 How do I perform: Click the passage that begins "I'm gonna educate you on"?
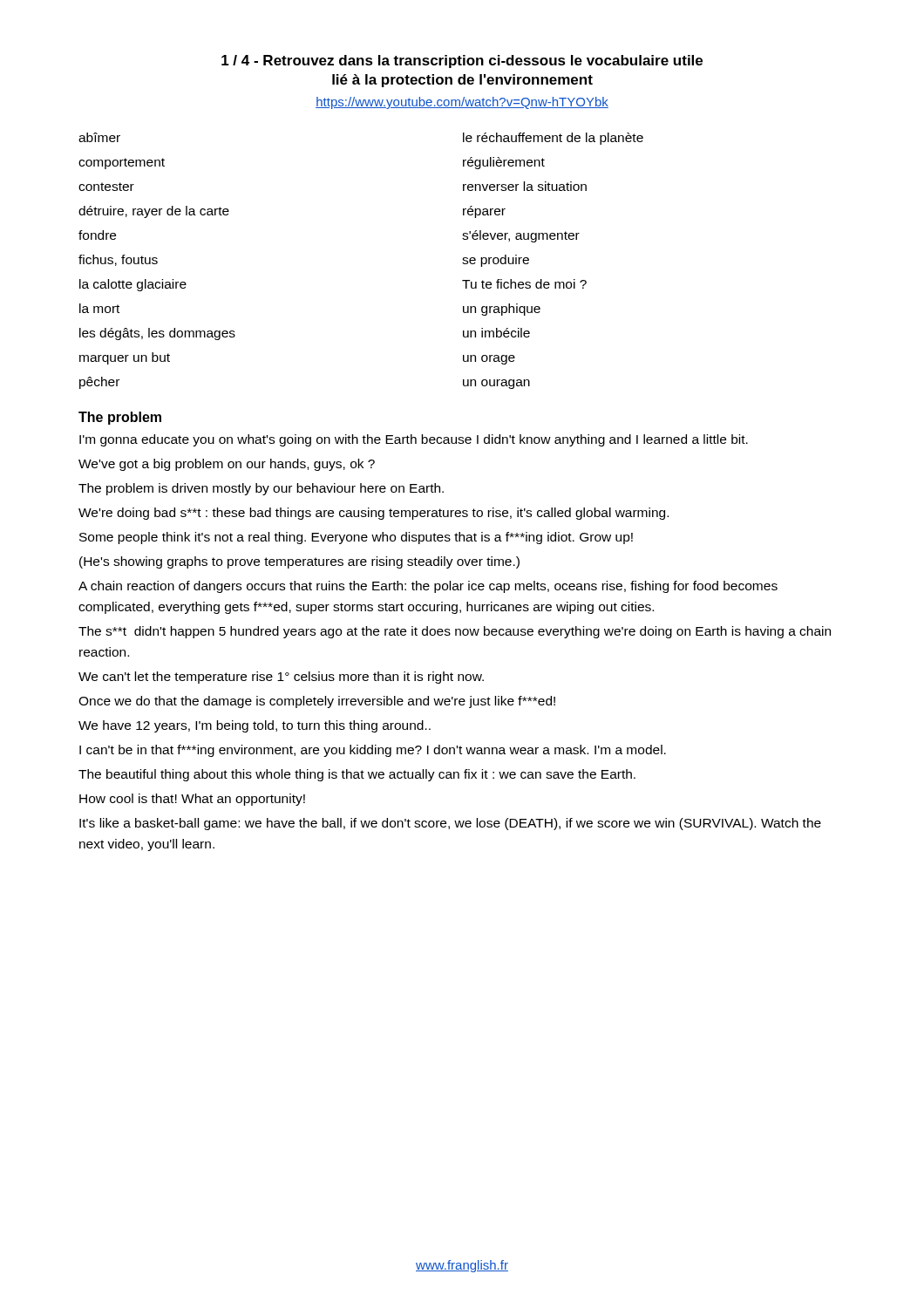click(414, 439)
